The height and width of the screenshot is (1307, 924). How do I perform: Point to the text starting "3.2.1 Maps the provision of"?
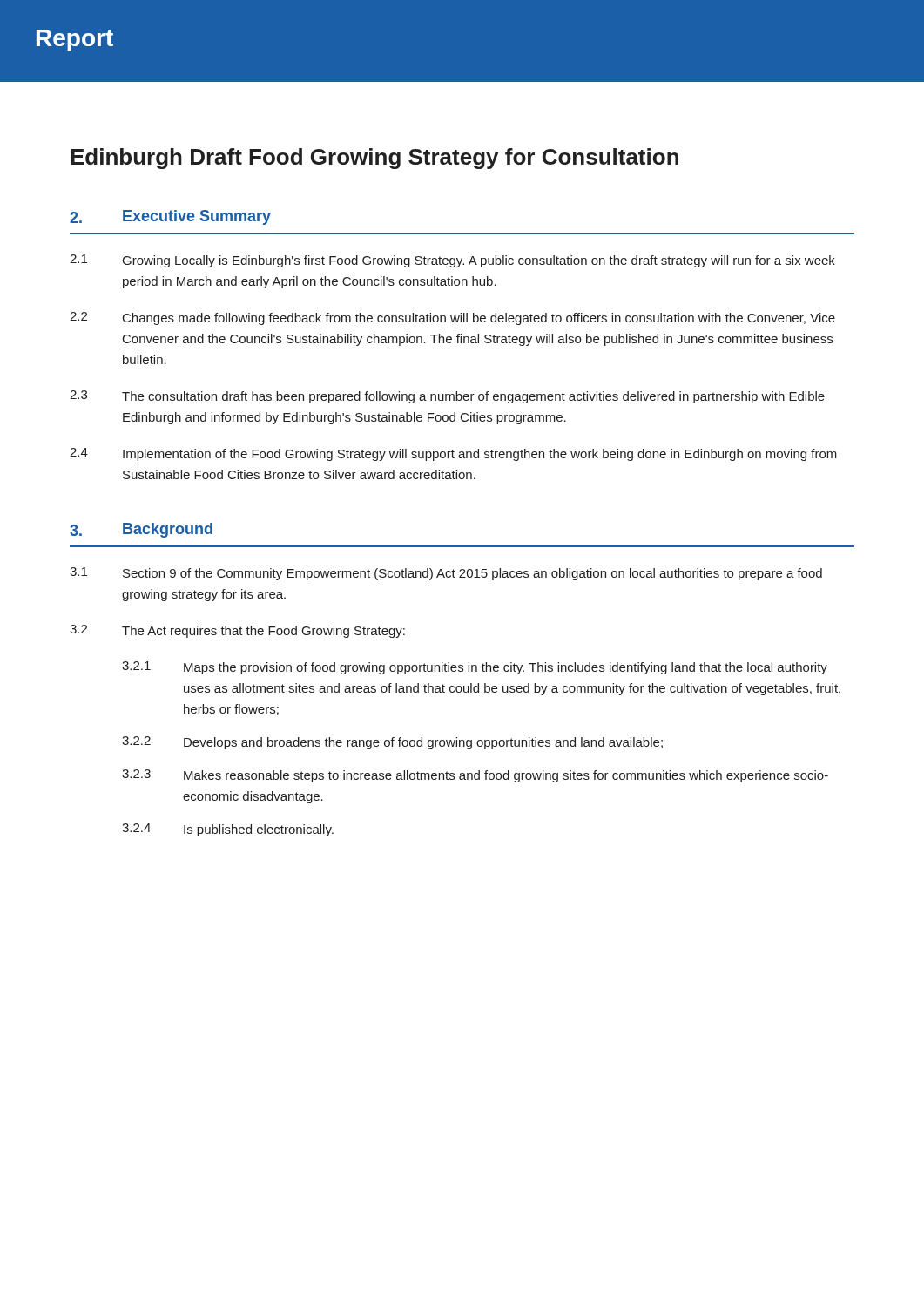pyautogui.click(x=488, y=688)
